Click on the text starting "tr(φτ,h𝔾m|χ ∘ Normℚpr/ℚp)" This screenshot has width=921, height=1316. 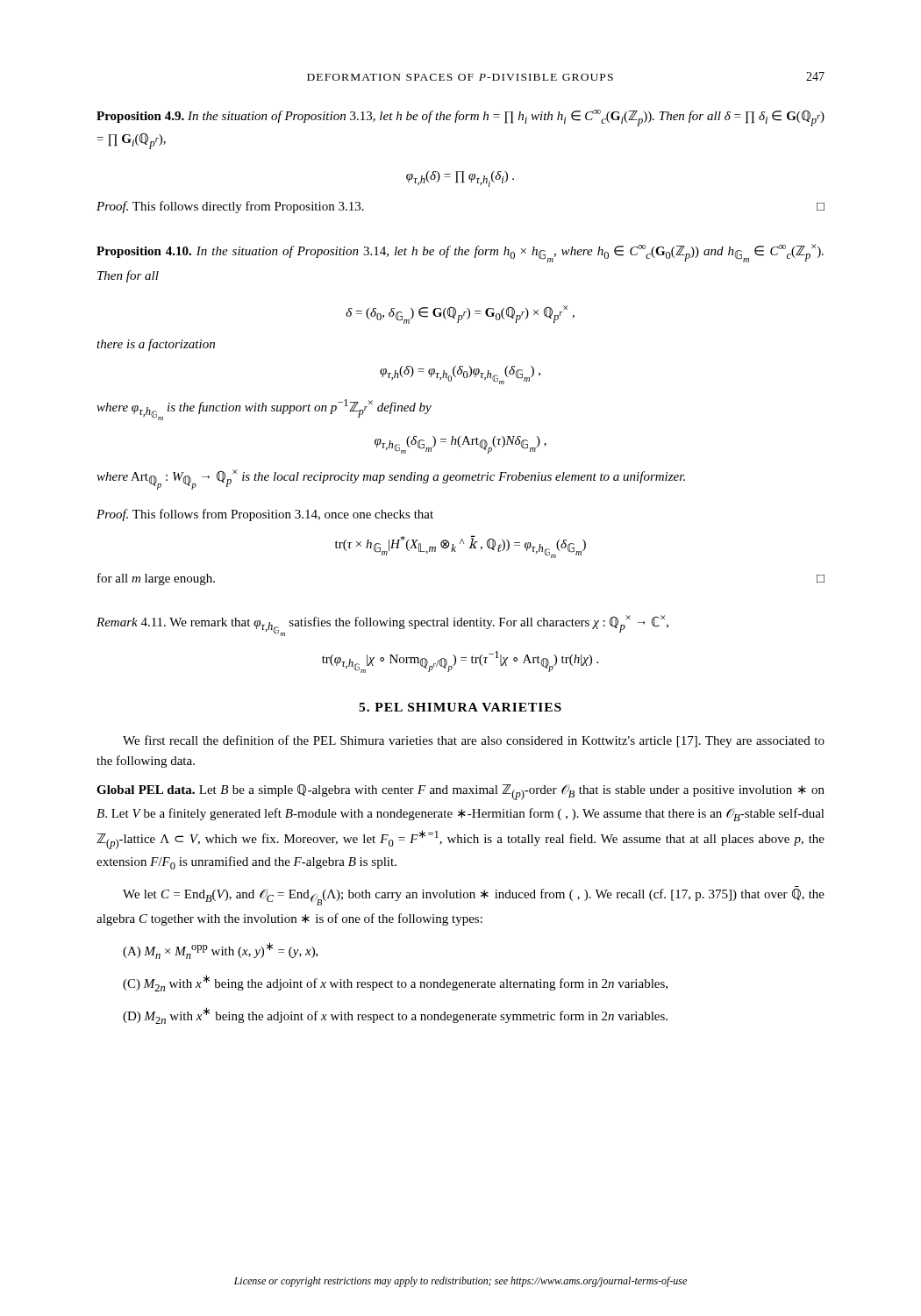[460, 661]
